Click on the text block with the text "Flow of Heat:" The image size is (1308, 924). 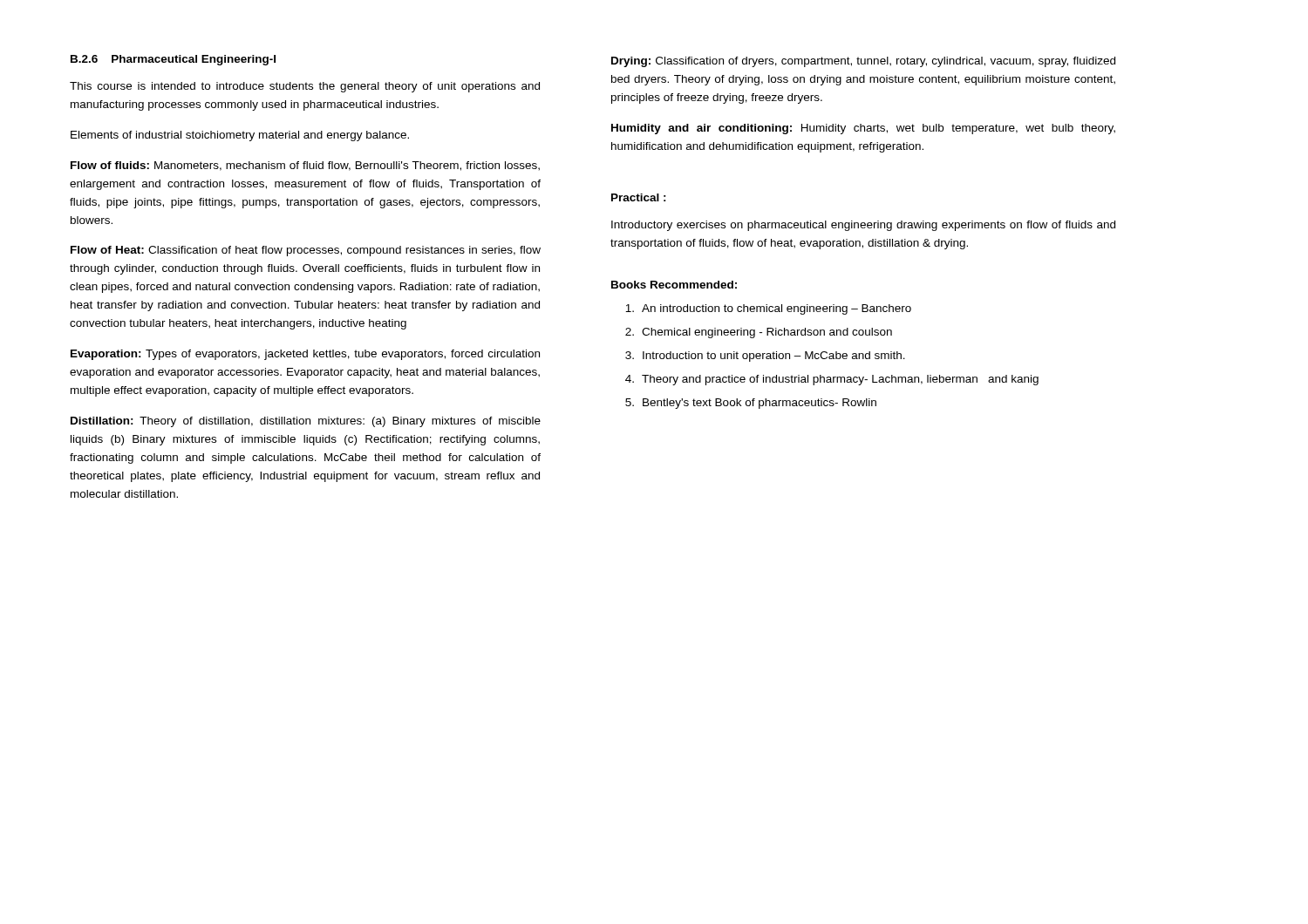tap(305, 287)
